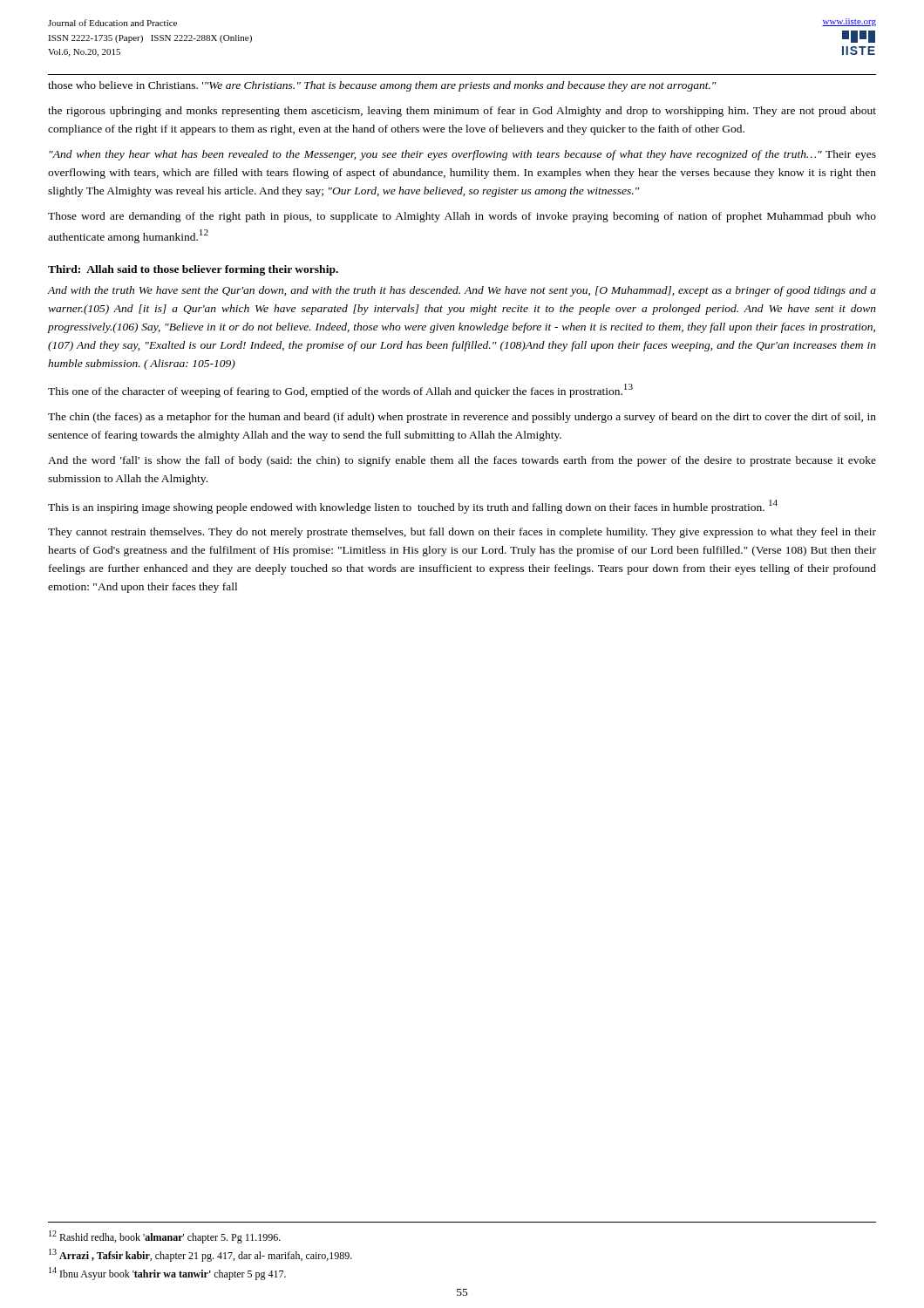Click on the text block containing "Those word are demanding of"
The width and height of the screenshot is (924, 1308).
(x=462, y=226)
